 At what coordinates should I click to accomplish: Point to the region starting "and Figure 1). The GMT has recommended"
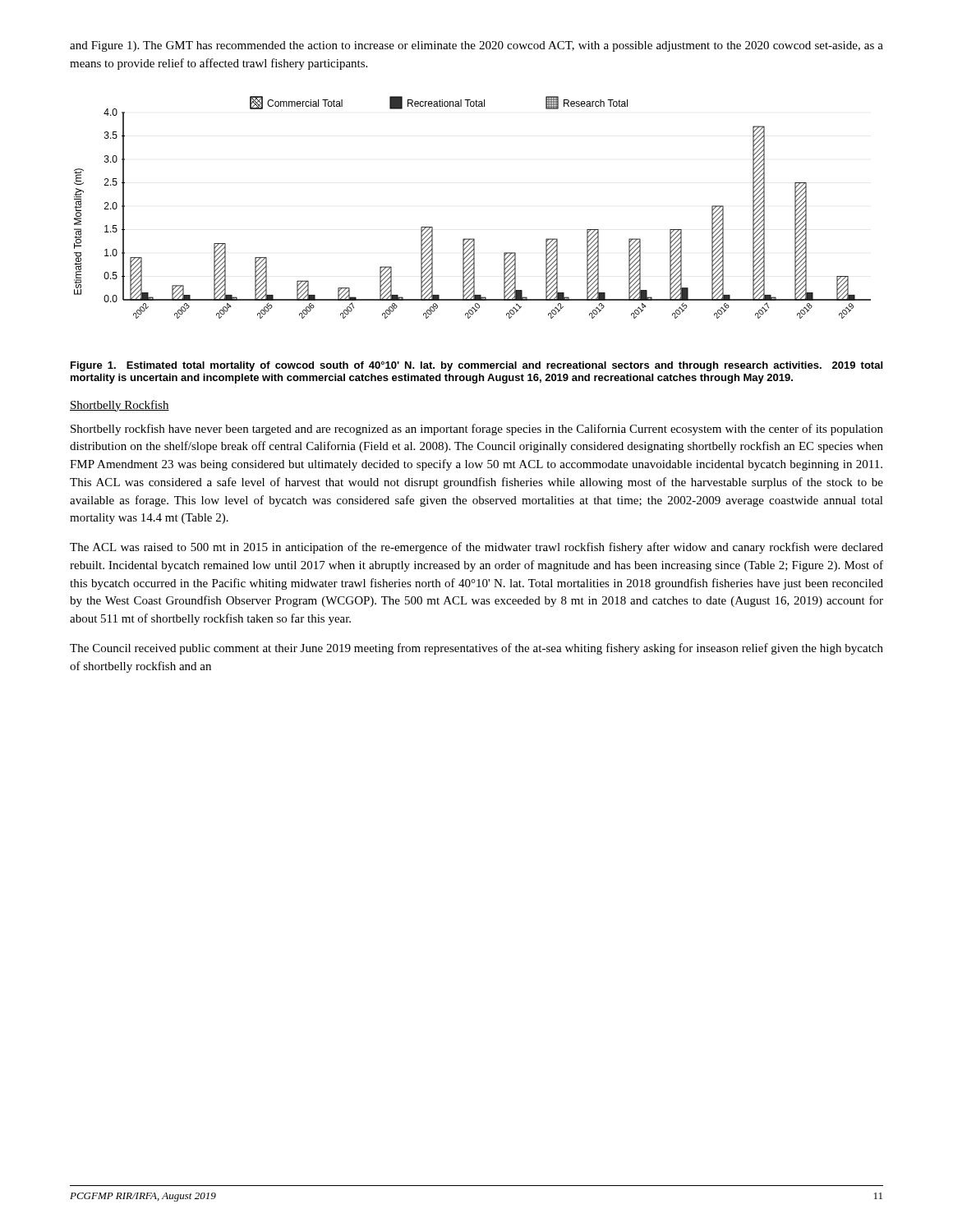476,54
